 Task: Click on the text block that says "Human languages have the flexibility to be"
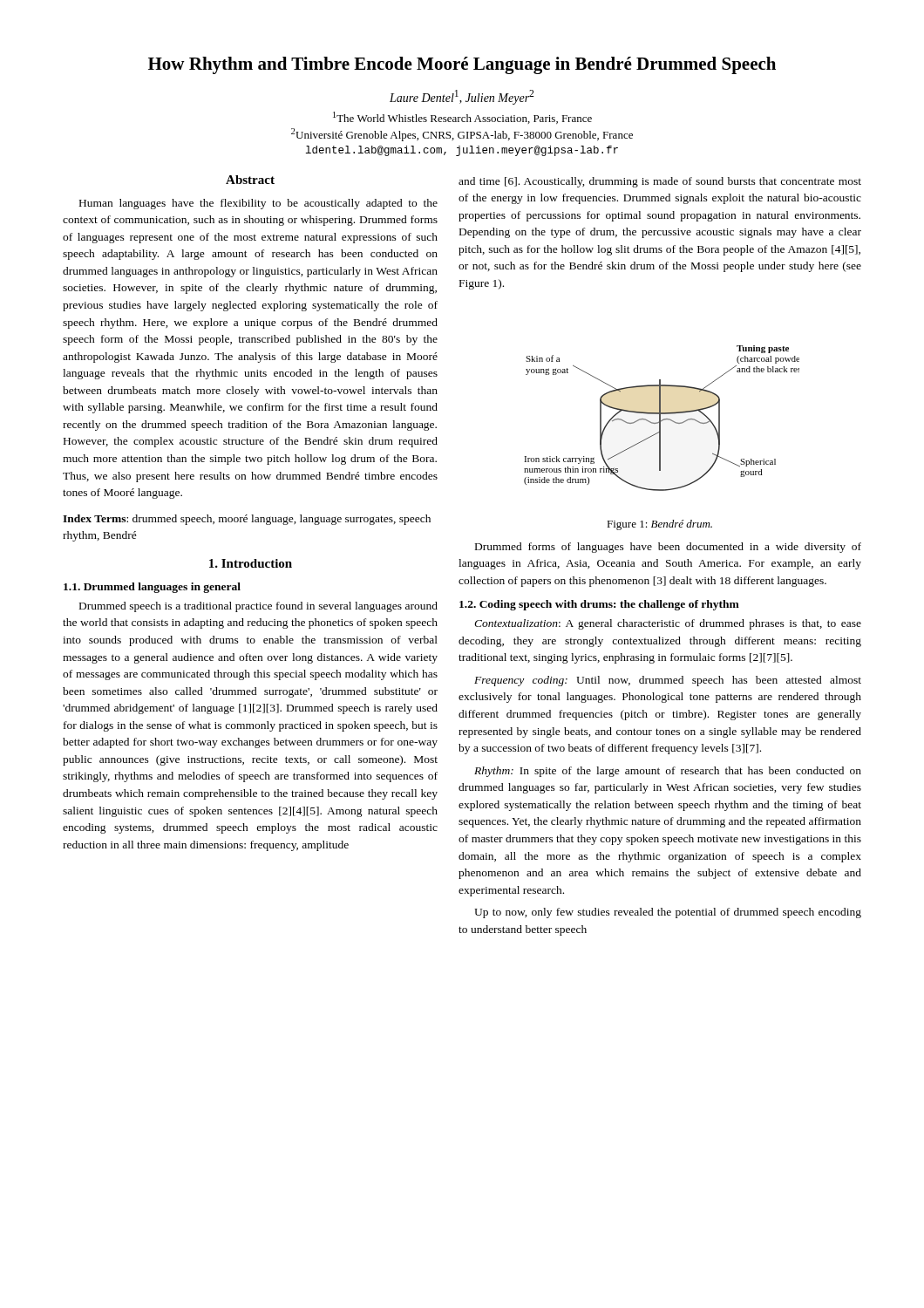pyautogui.click(x=250, y=347)
